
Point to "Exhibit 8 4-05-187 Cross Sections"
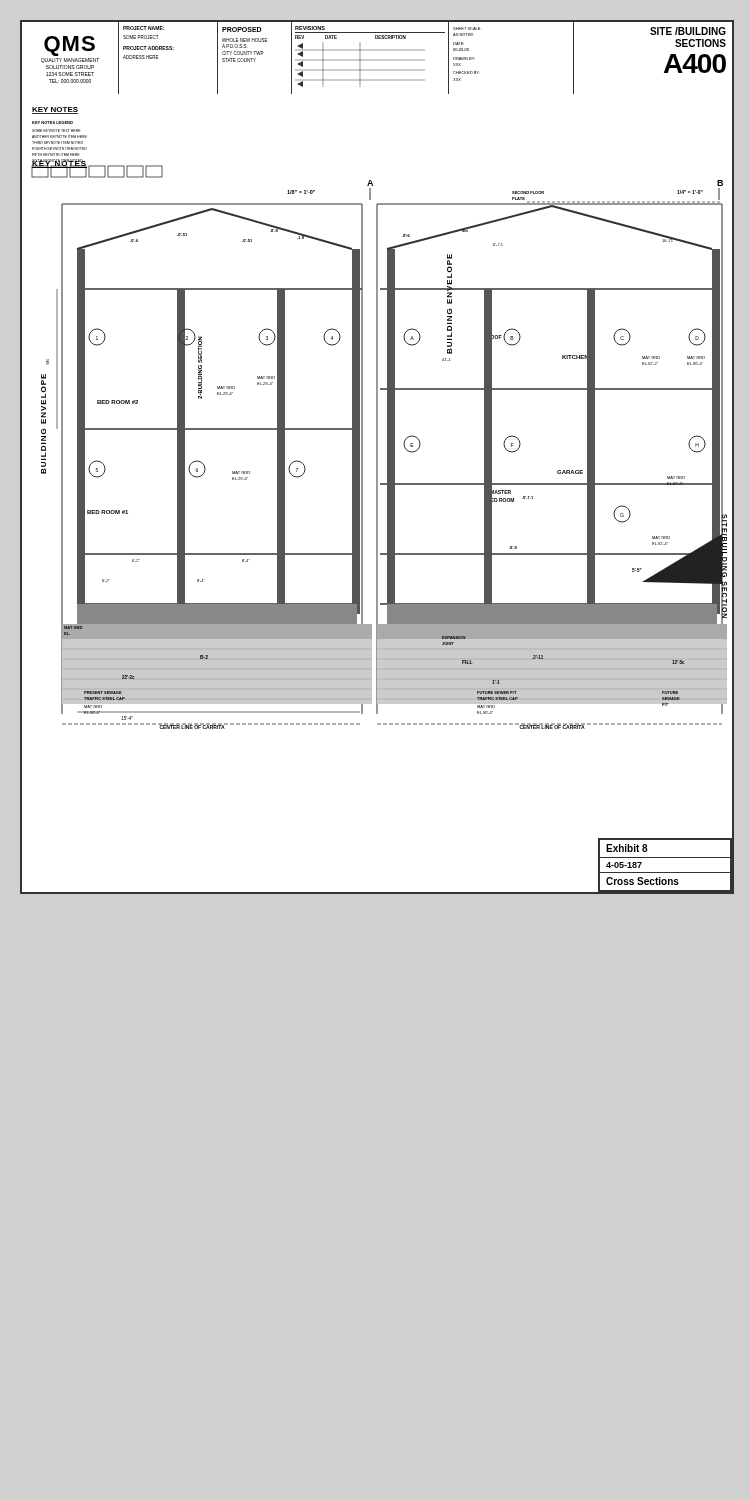click(x=665, y=865)
